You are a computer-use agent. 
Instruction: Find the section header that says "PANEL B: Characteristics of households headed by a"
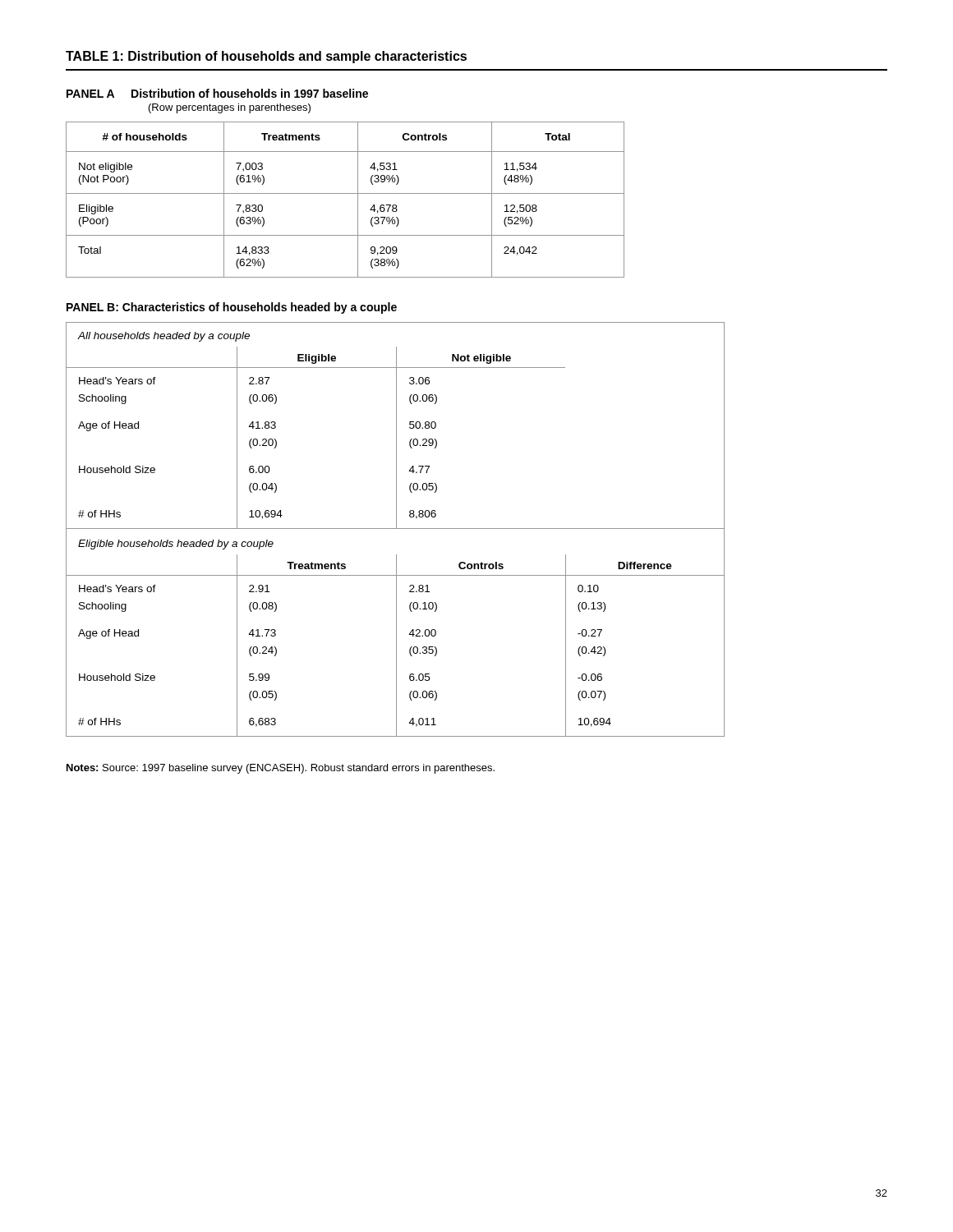point(232,308)
